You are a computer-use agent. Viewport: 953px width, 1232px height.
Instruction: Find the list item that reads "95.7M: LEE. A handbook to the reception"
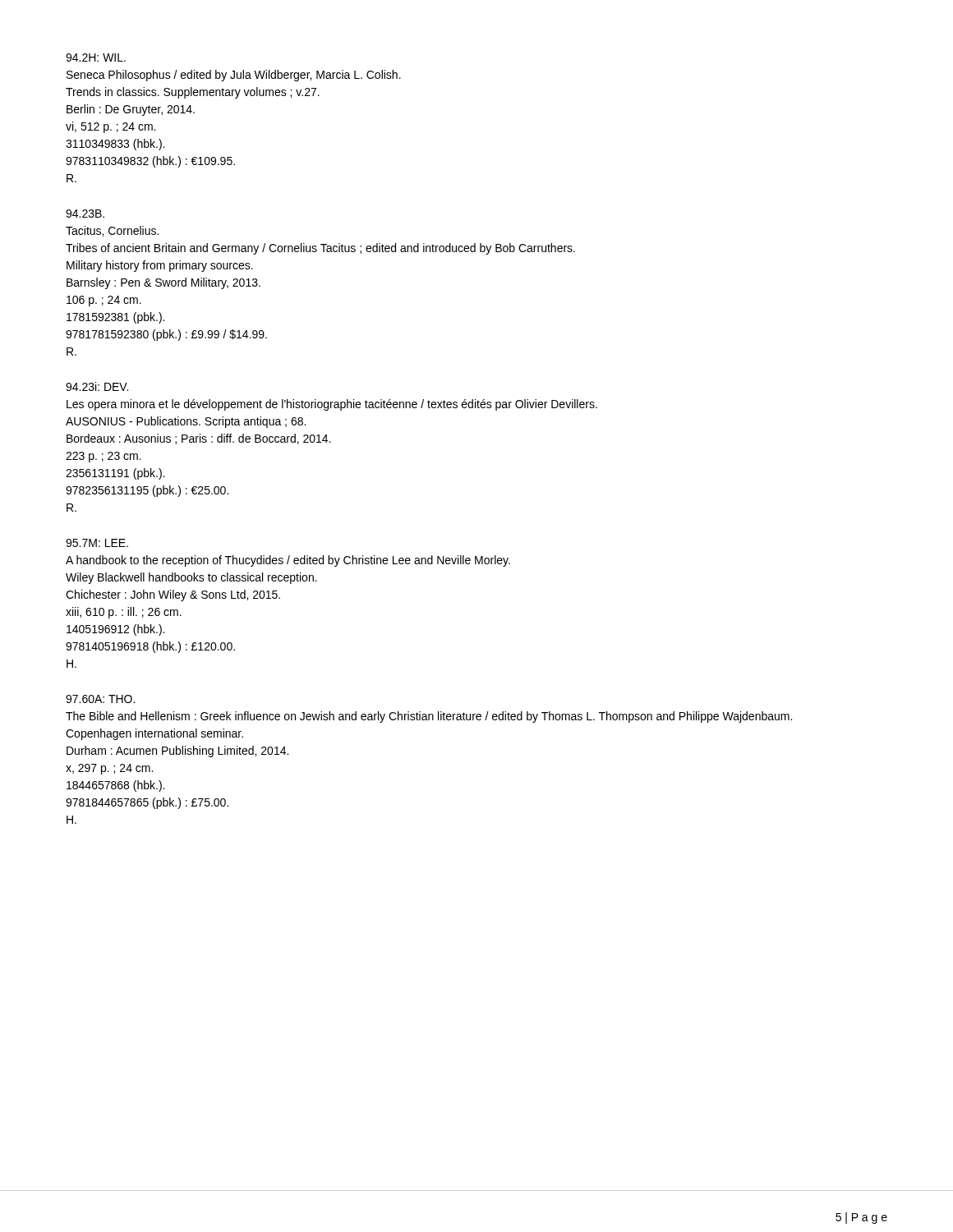[x=97, y=543]
